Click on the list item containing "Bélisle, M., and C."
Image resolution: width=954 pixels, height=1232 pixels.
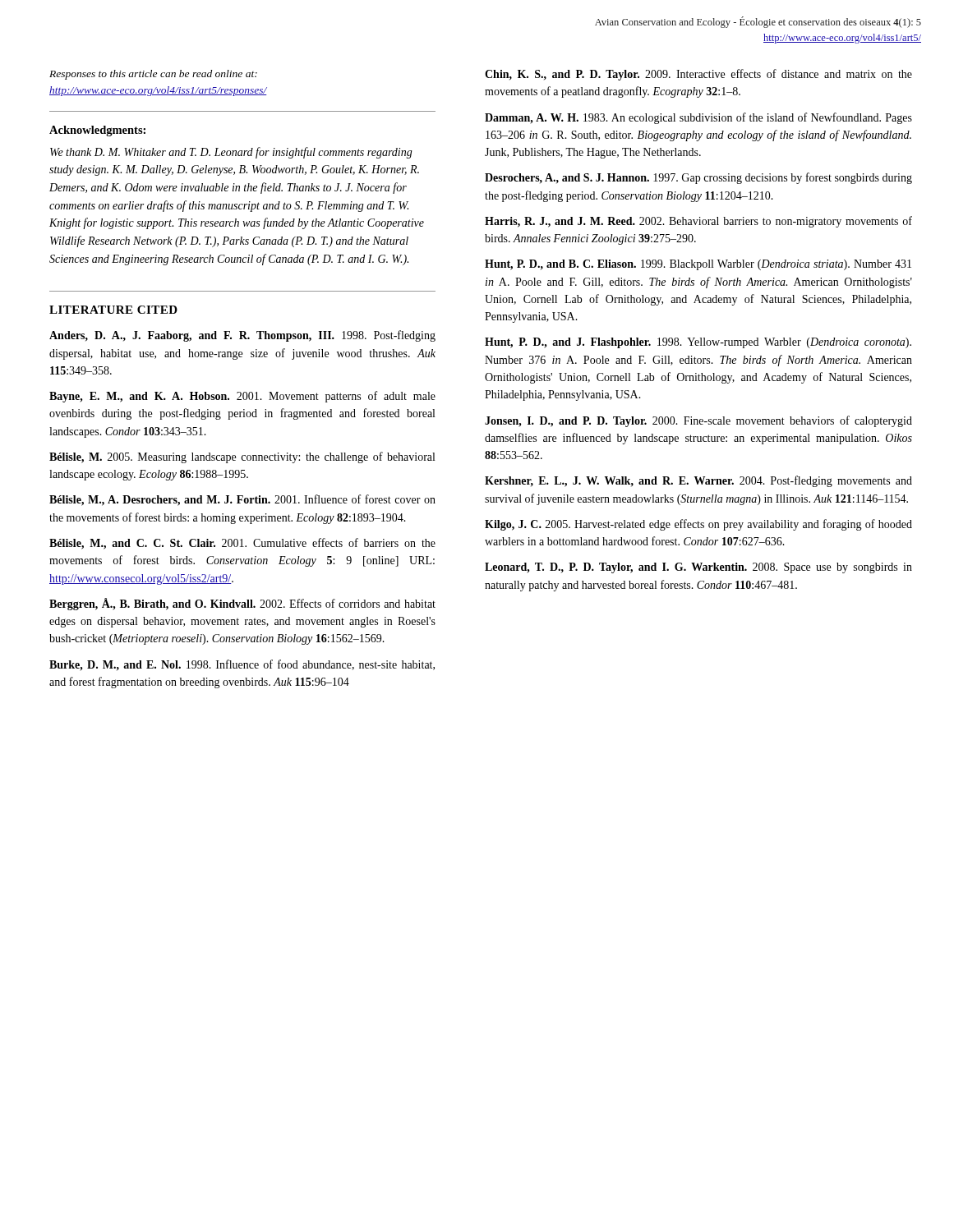242,561
